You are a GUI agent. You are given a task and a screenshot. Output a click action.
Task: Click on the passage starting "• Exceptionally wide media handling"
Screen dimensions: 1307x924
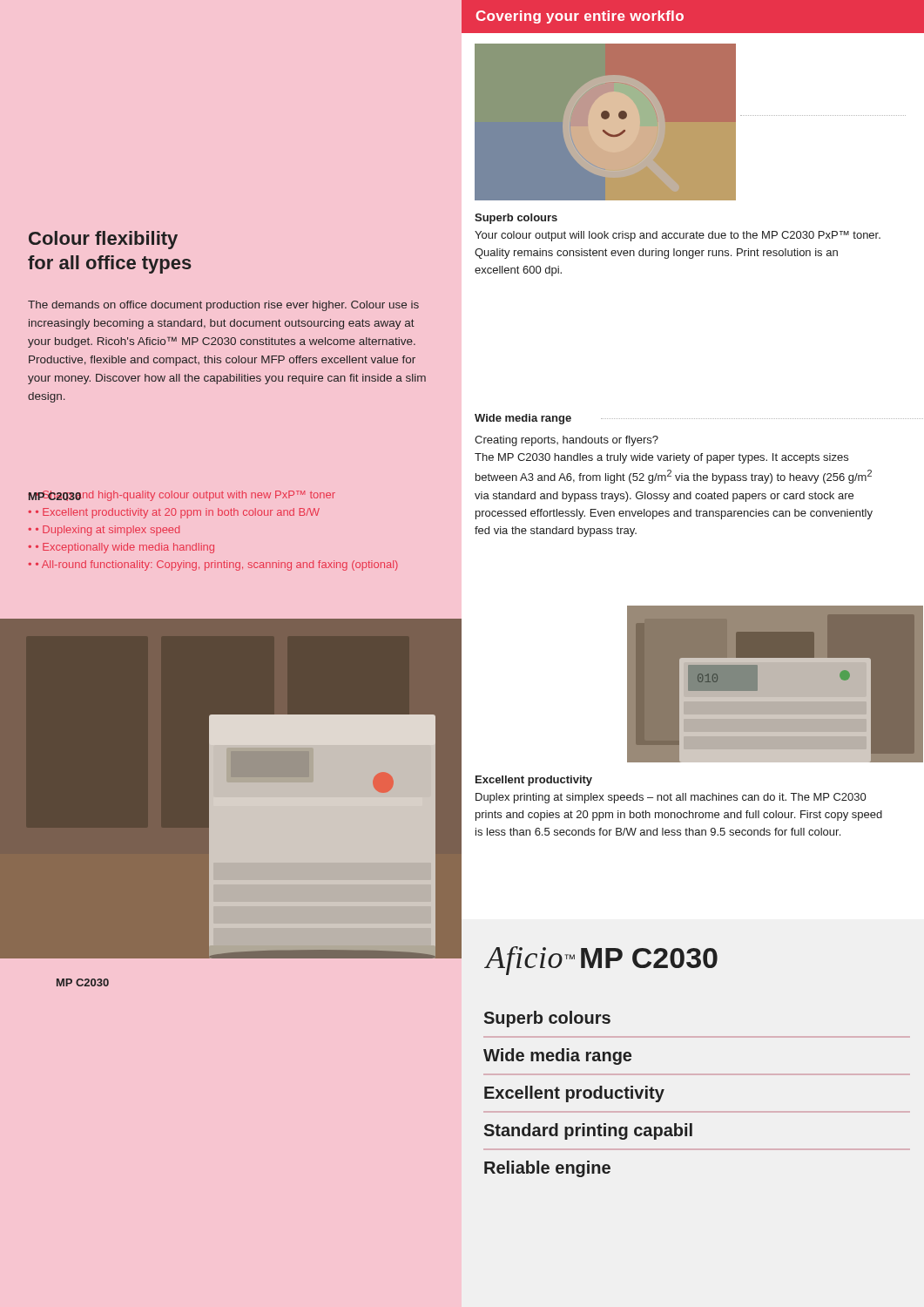tap(125, 547)
